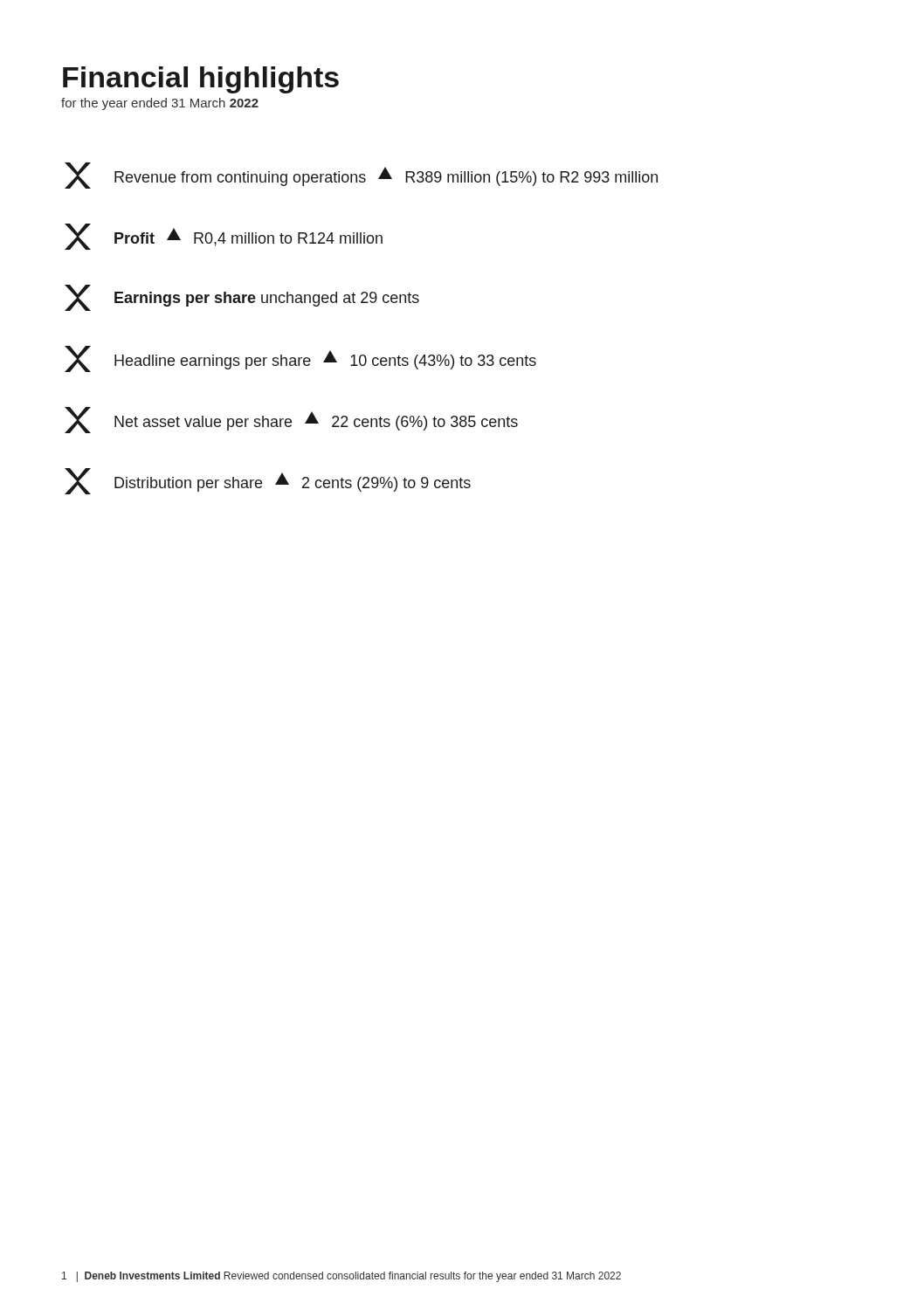Click on the list item that reads "Earnings per share unchanged at 29"

coord(240,298)
